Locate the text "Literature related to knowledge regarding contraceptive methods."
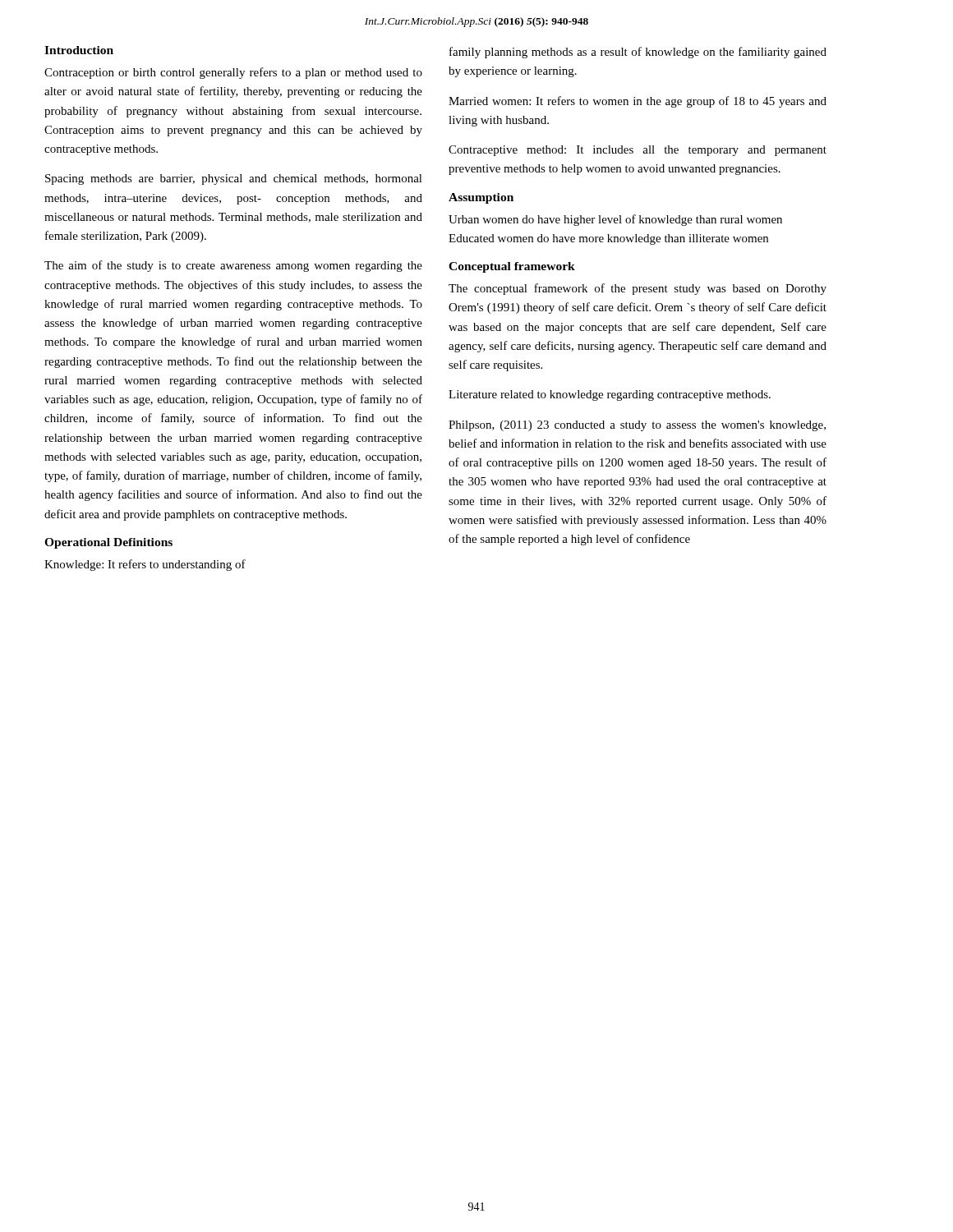Screen dimensions: 1232x953 [610, 394]
